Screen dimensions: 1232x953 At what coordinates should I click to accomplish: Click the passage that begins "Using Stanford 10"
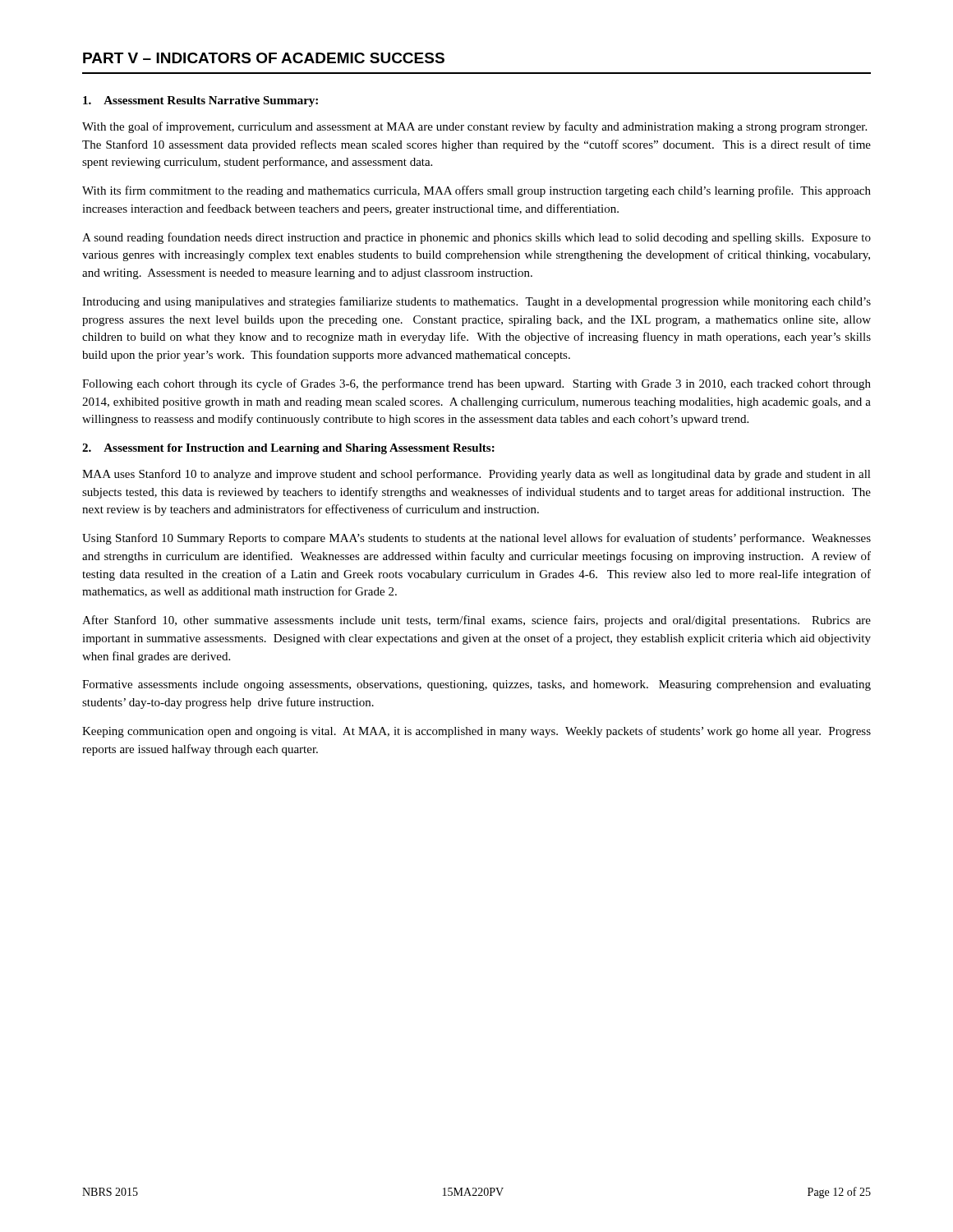click(x=476, y=565)
